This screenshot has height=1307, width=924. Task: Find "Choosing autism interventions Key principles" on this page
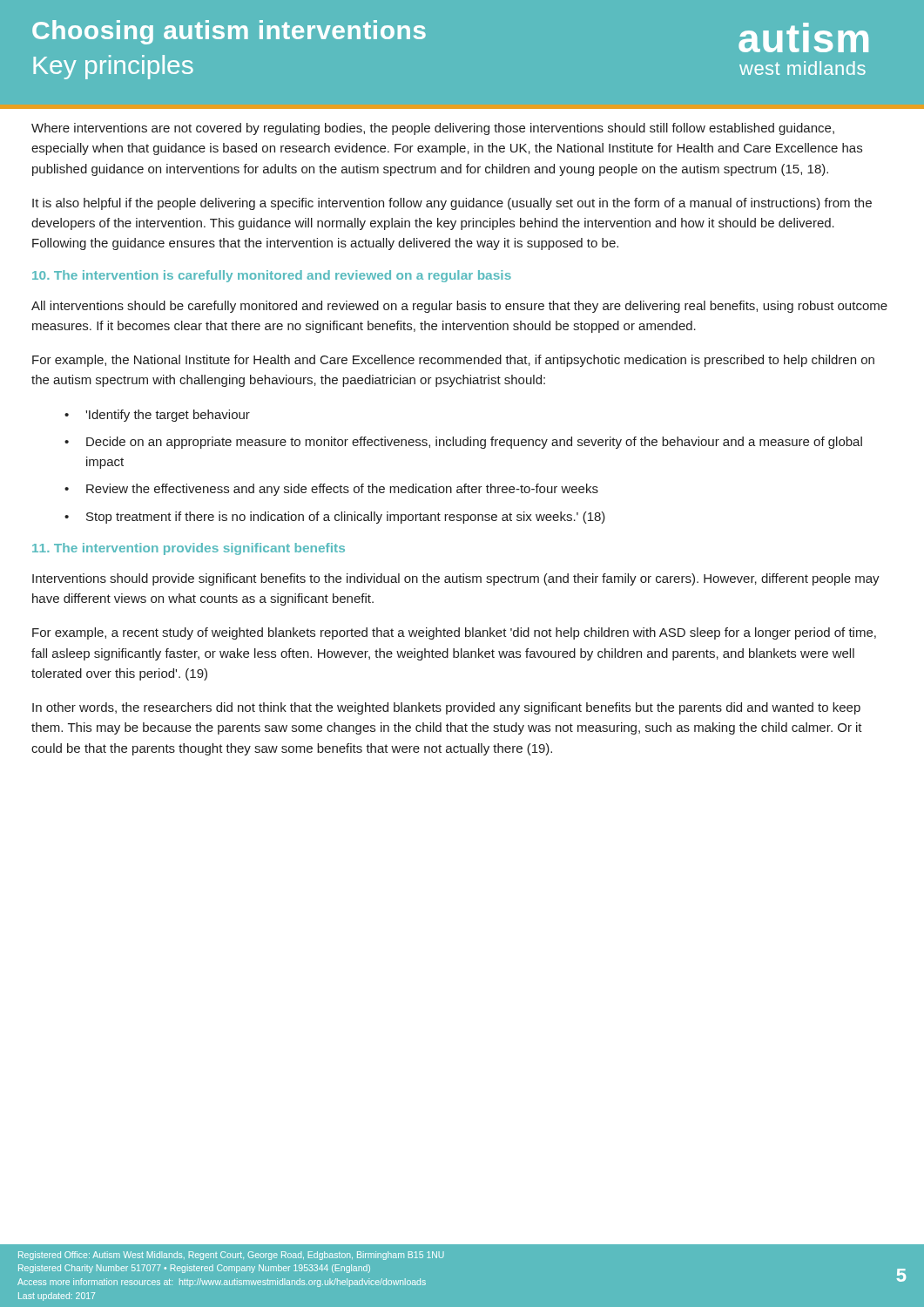229,48
